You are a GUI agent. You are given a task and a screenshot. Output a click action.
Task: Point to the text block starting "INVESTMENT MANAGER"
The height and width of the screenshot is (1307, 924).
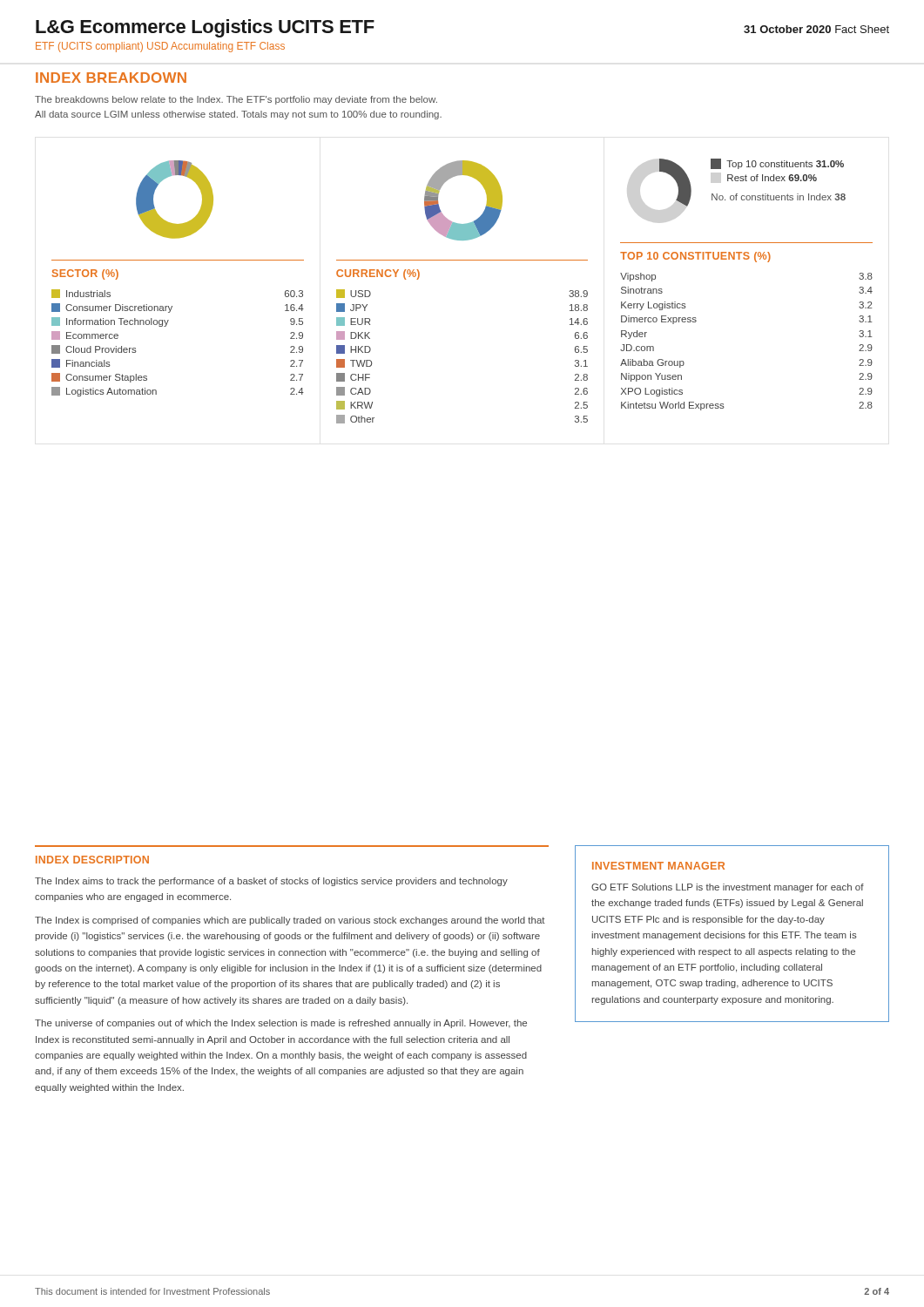[x=658, y=866]
